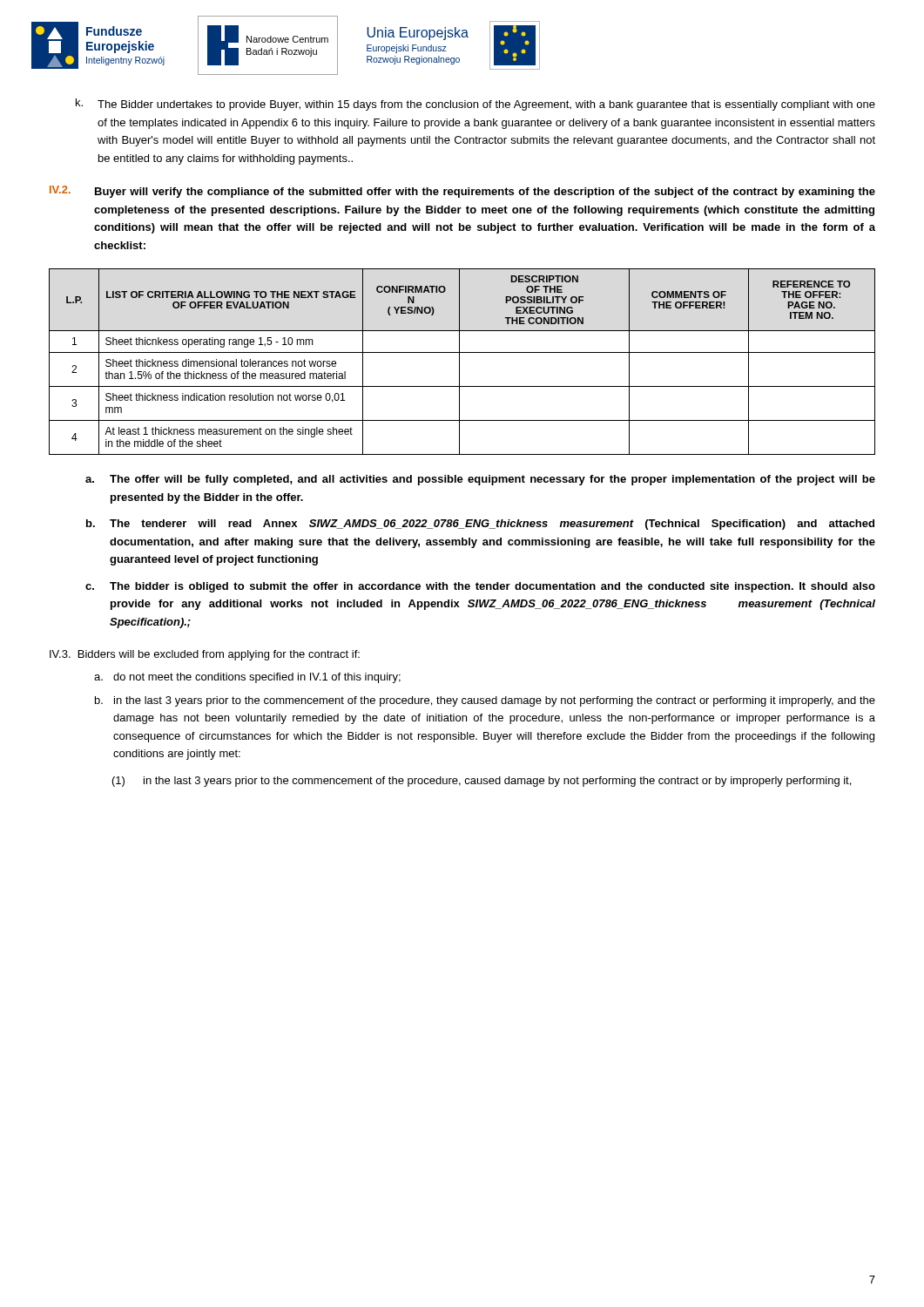Click on the list item containing "k. The Bidder undertakes to"
The width and height of the screenshot is (924, 1307).
(475, 132)
